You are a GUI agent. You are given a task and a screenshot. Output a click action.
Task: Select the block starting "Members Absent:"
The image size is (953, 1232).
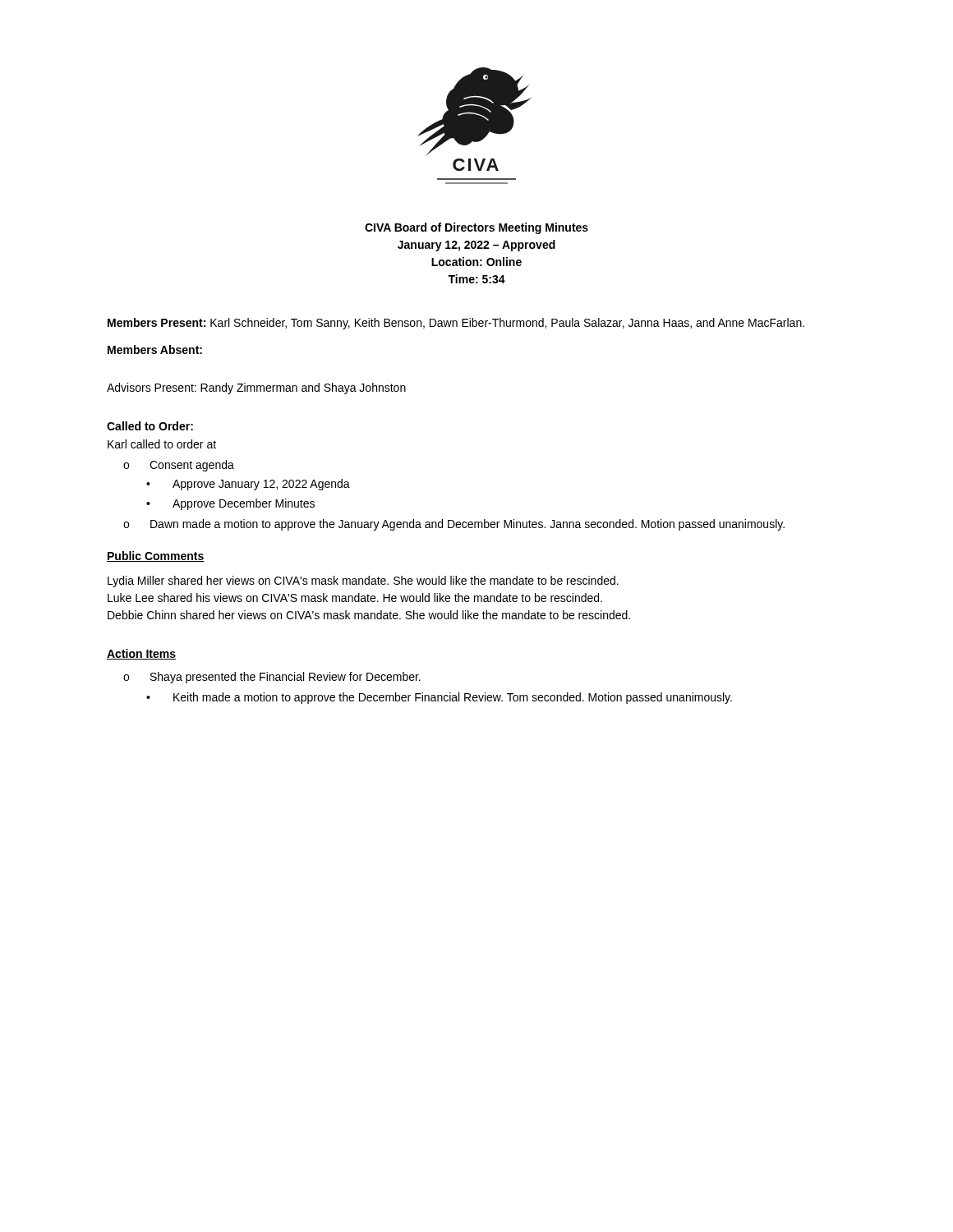pyautogui.click(x=155, y=350)
